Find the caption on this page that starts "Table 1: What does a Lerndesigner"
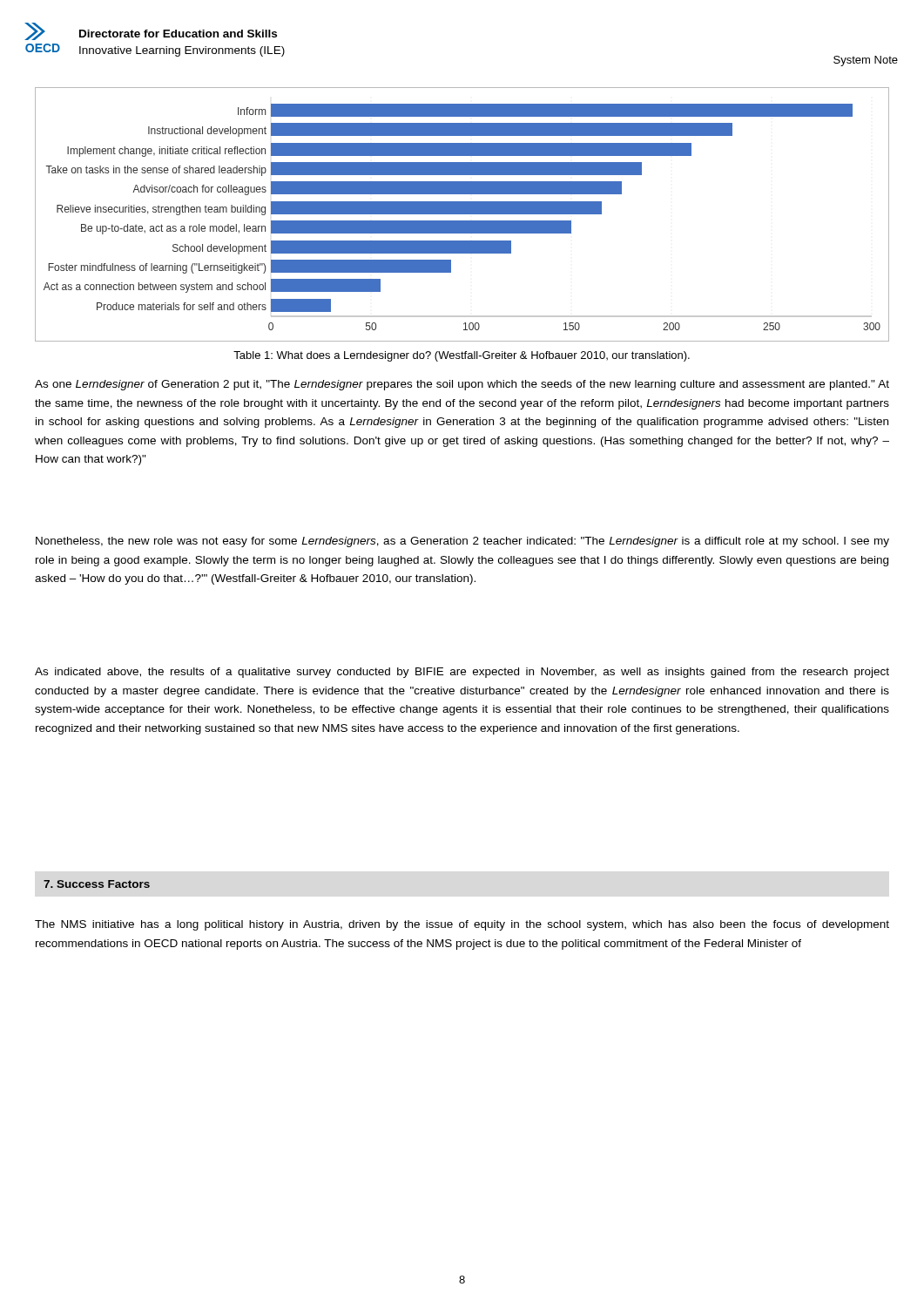The height and width of the screenshot is (1307, 924). tap(462, 355)
